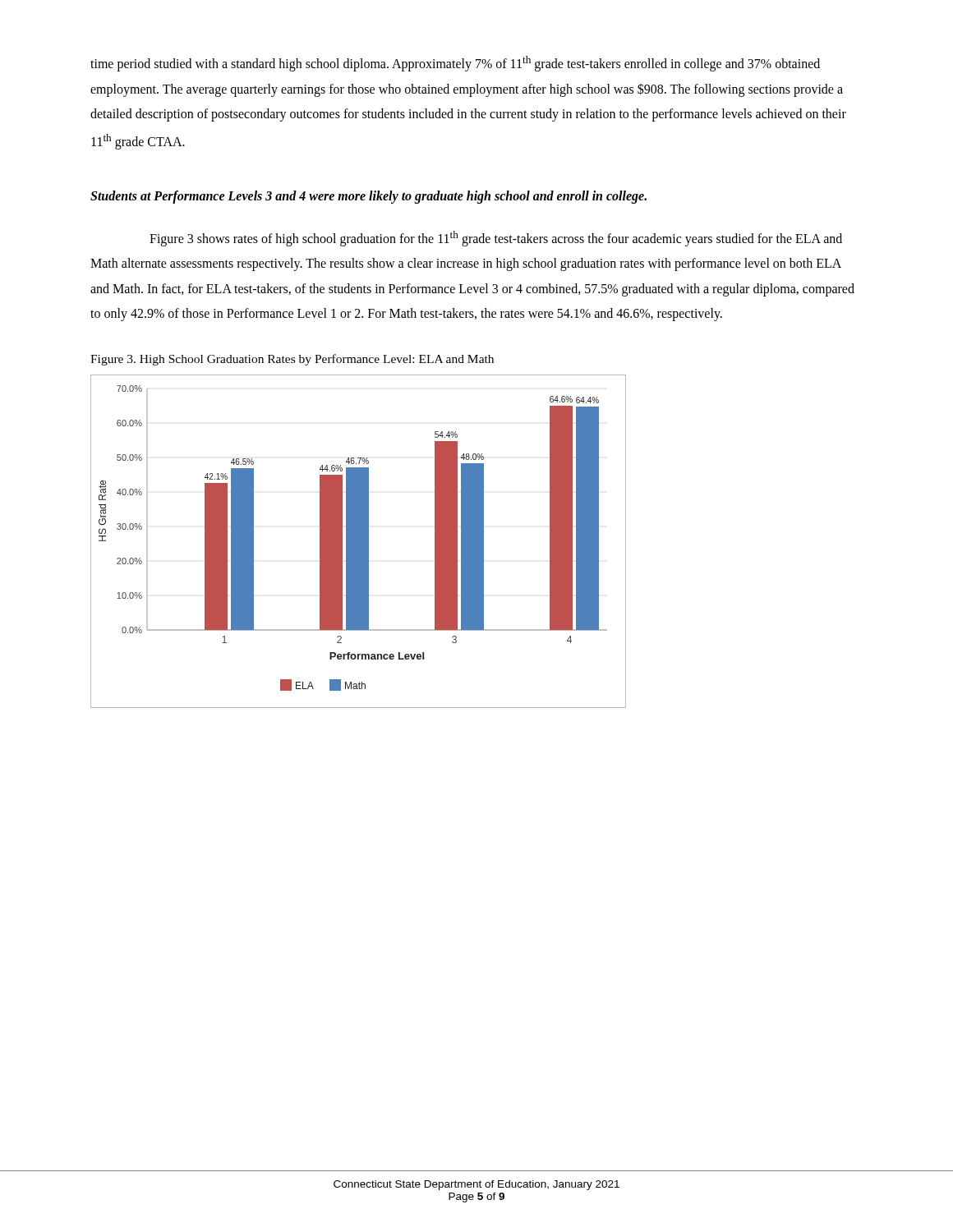The width and height of the screenshot is (953, 1232).
Task: Select the grouped bar chart
Action: pos(358,541)
